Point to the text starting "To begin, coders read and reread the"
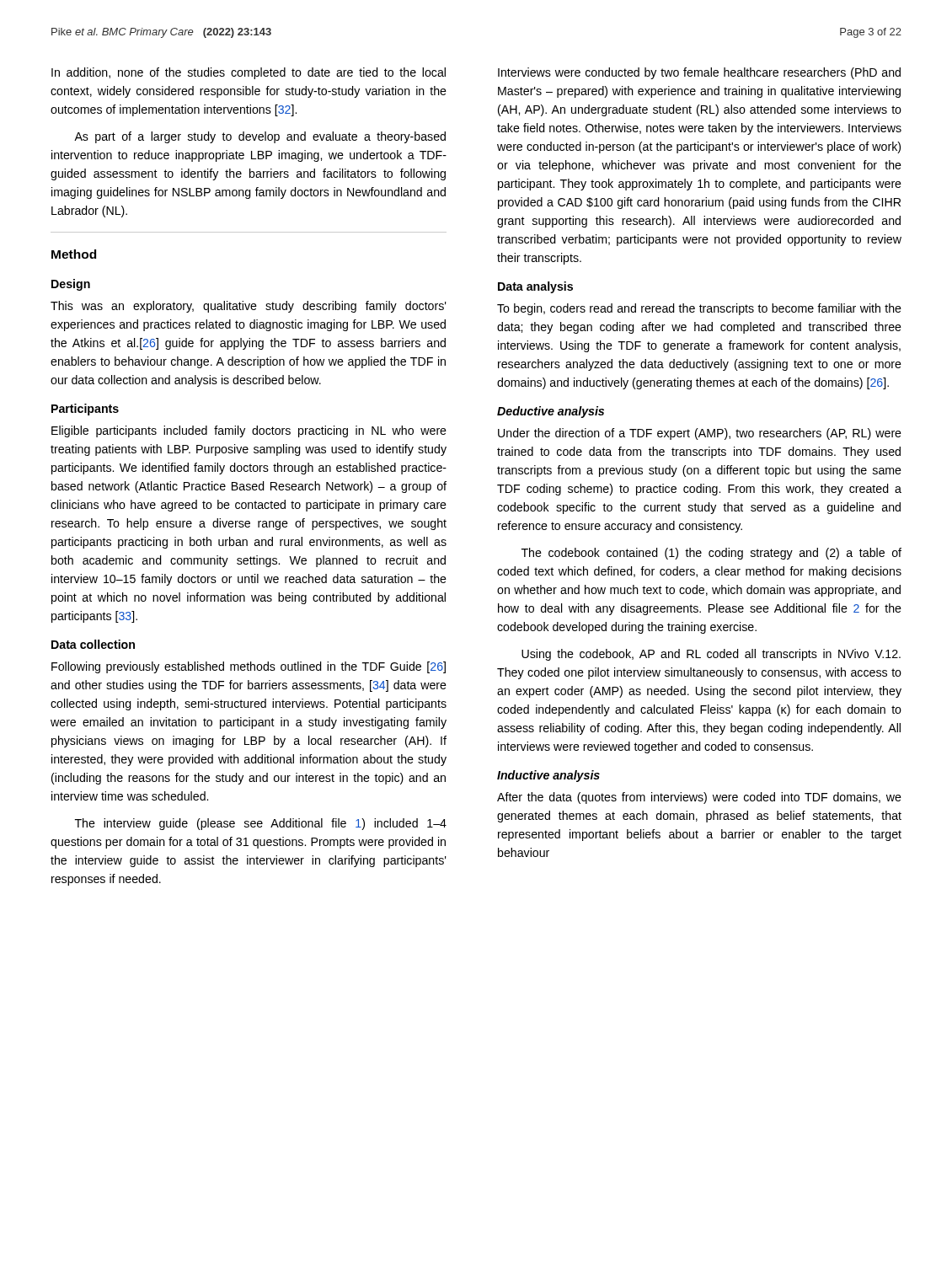The image size is (952, 1264). pos(699,346)
